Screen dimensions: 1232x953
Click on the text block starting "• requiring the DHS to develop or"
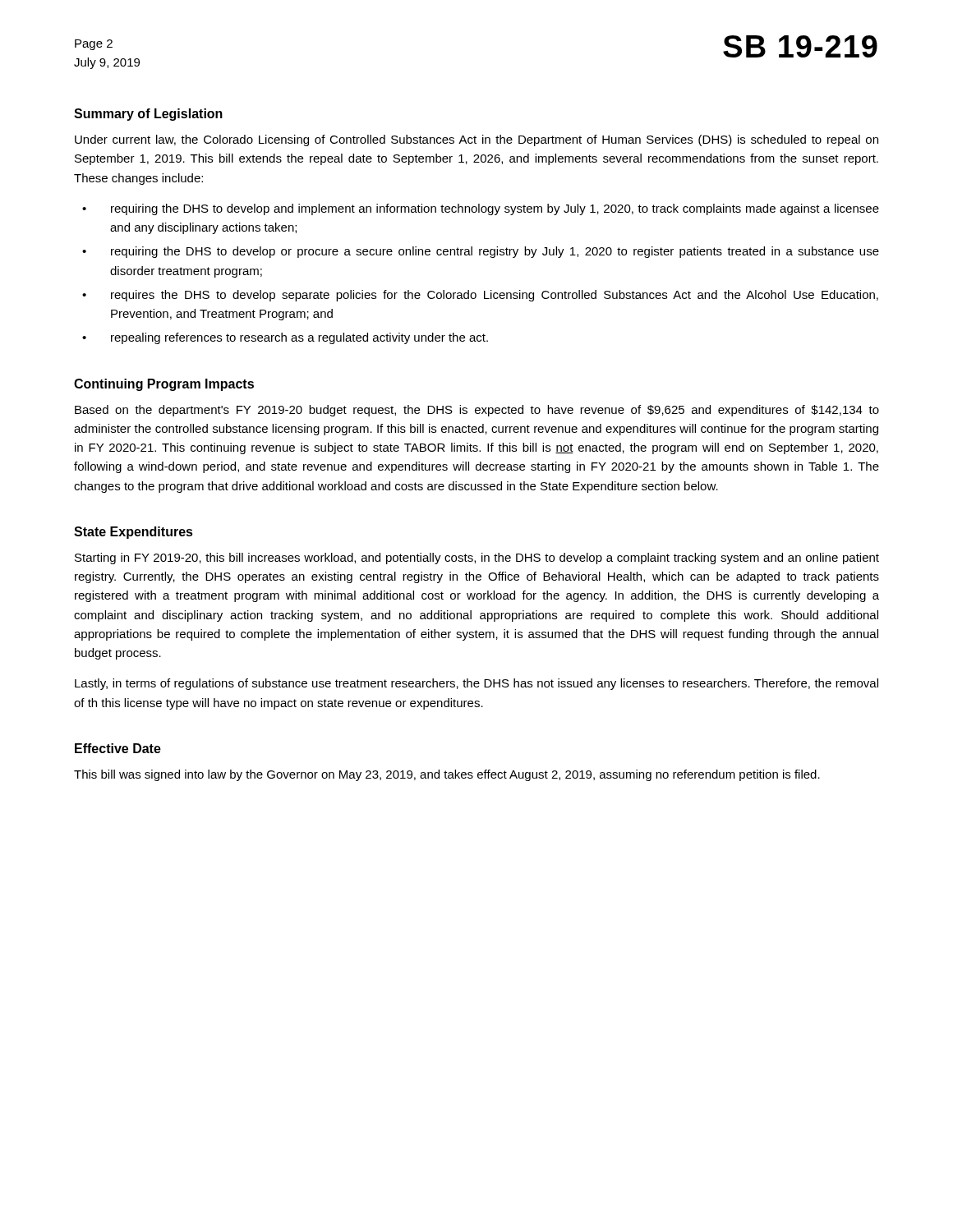coord(476,261)
